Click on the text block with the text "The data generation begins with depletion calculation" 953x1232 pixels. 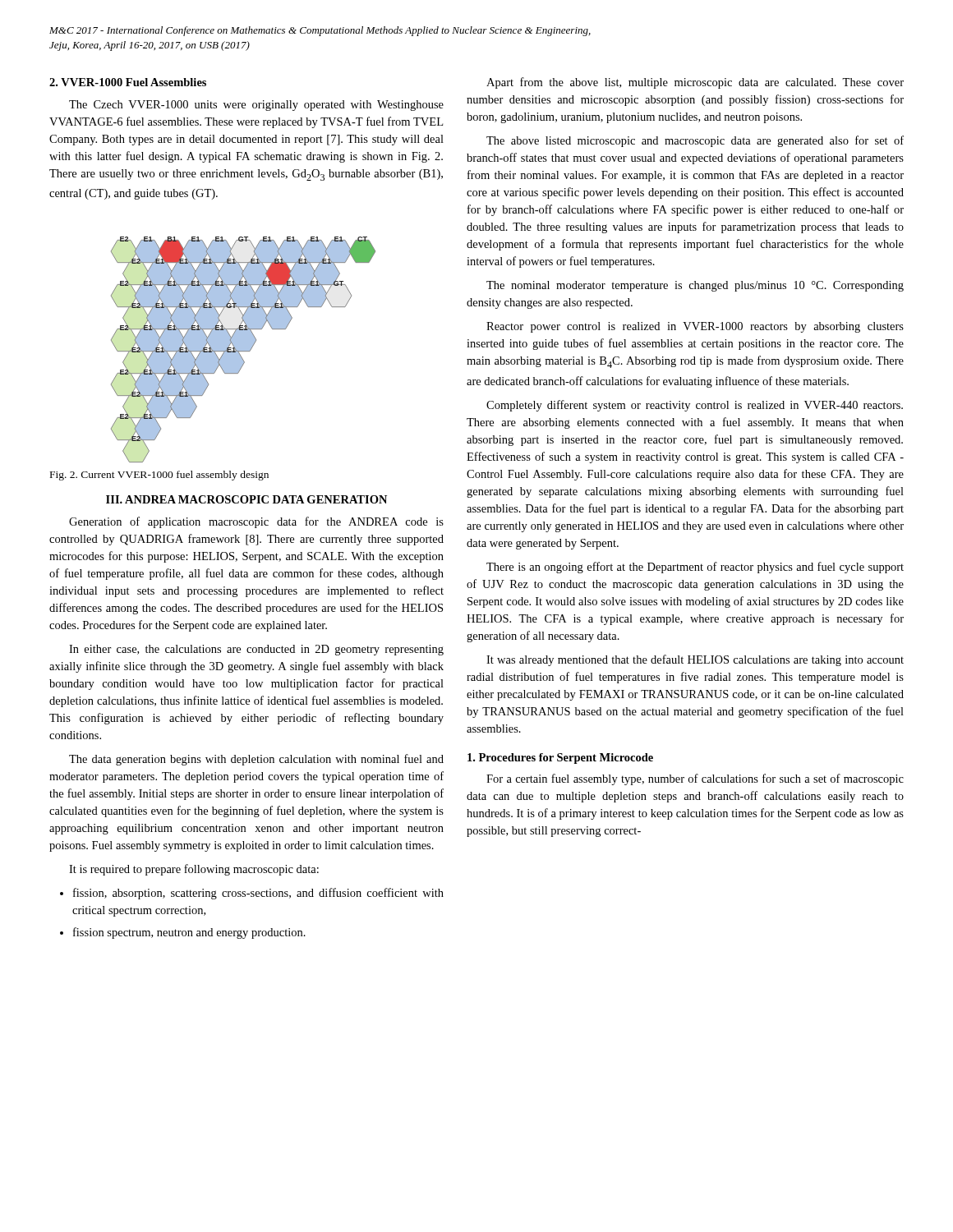pos(246,803)
